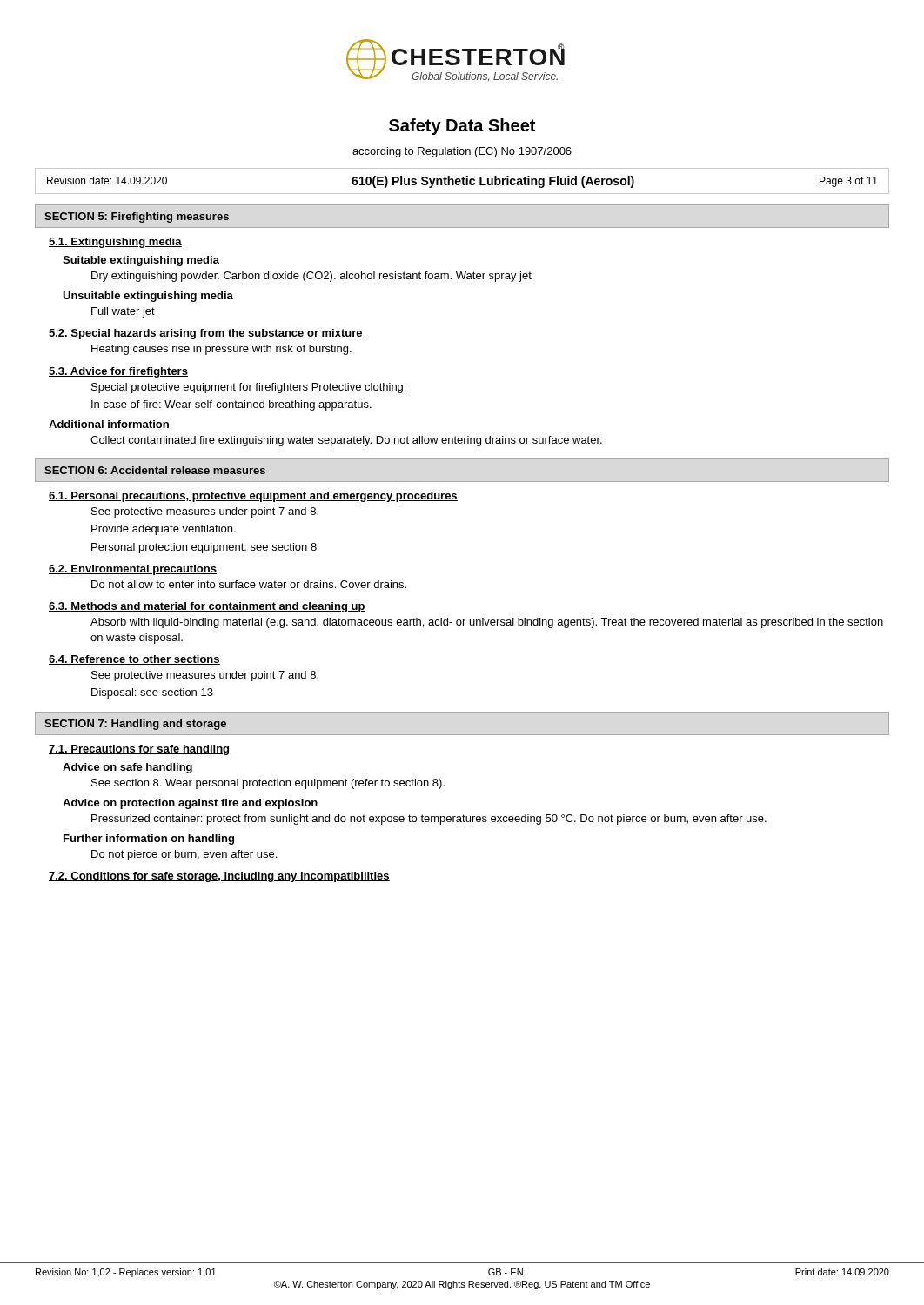
Task: Select the text block containing "Advice on safe"
Action: click(128, 767)
